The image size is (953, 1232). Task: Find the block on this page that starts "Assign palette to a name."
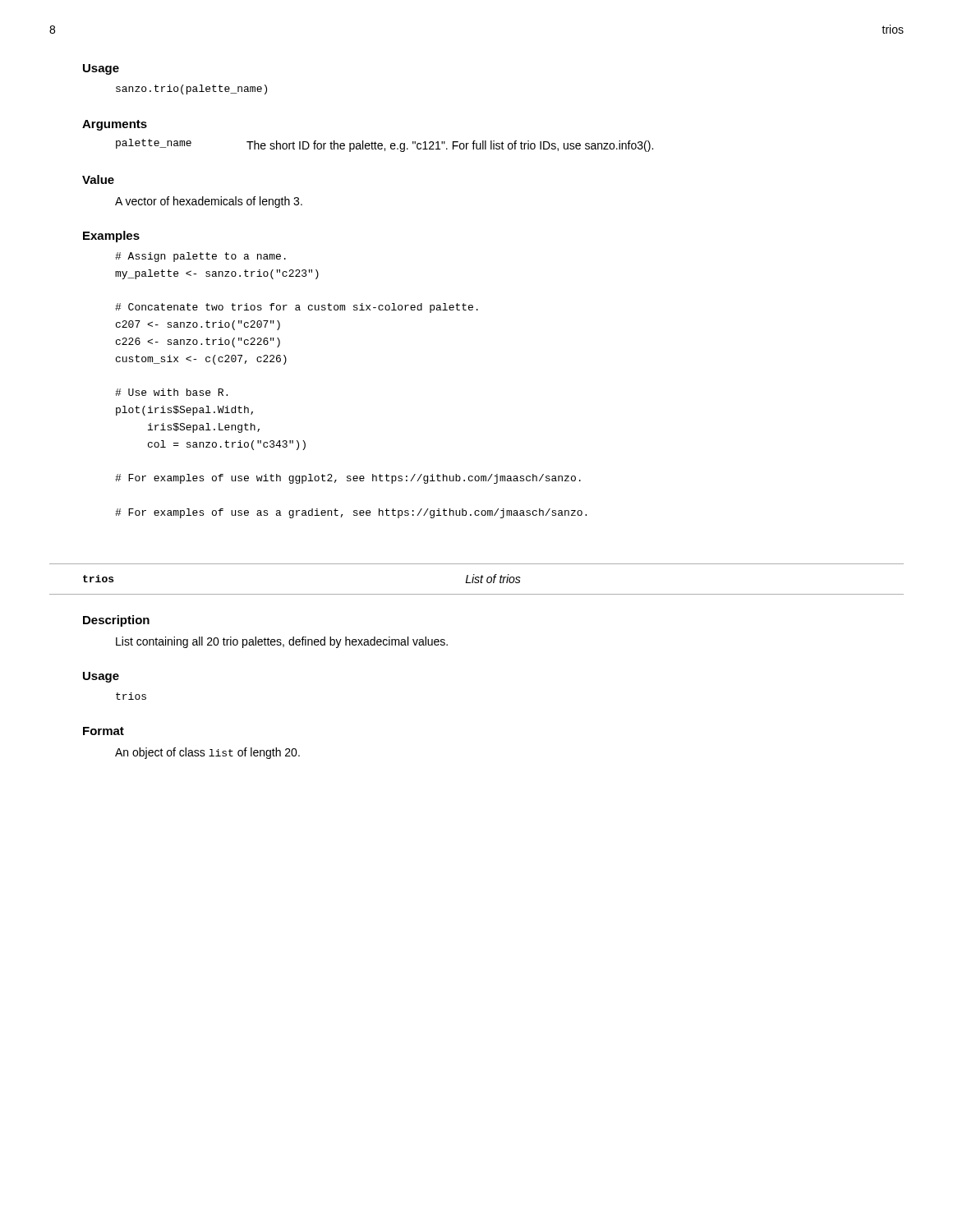point(200,257)
